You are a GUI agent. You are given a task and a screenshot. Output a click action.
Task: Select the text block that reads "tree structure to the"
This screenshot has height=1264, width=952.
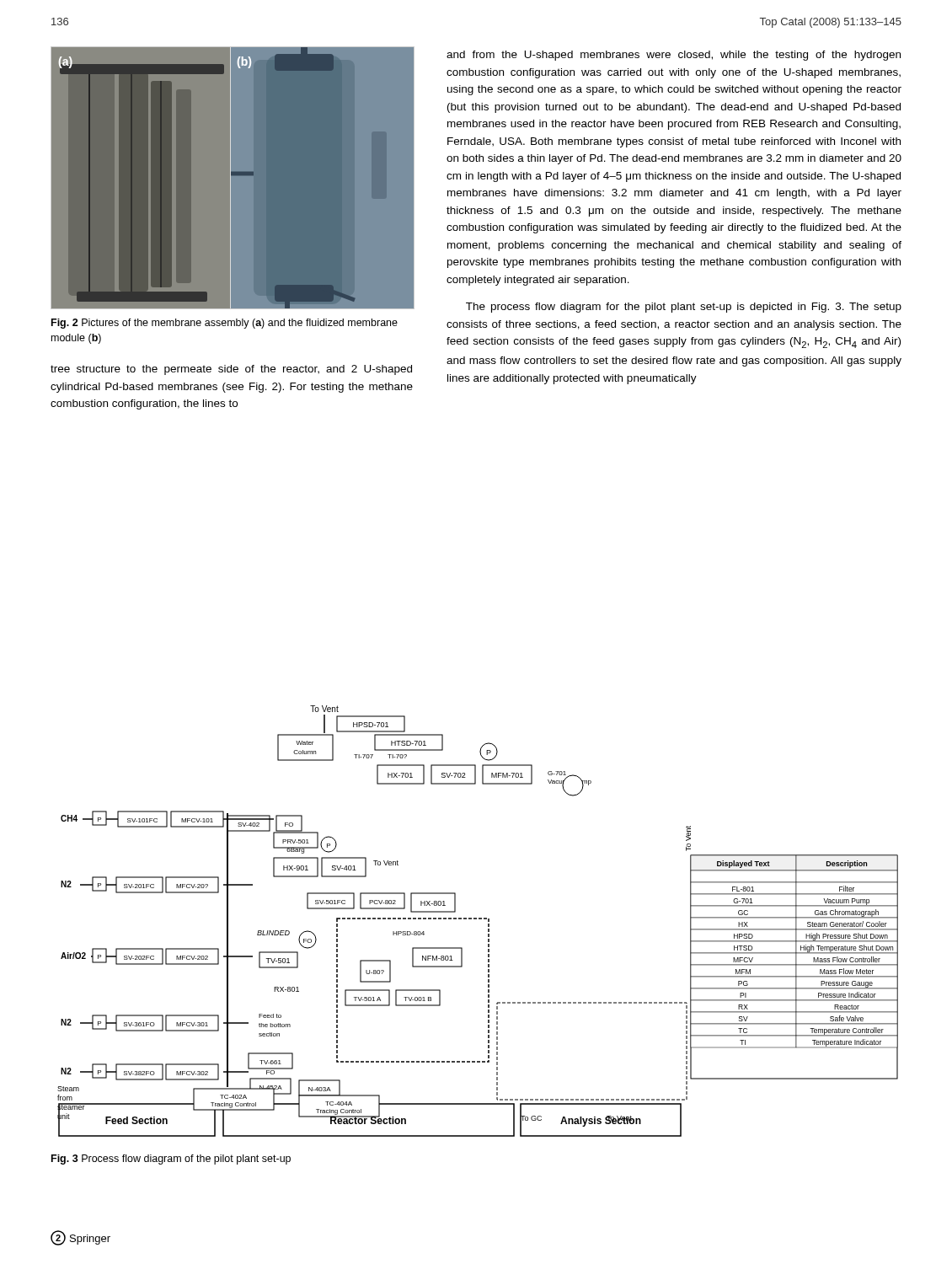232,386
